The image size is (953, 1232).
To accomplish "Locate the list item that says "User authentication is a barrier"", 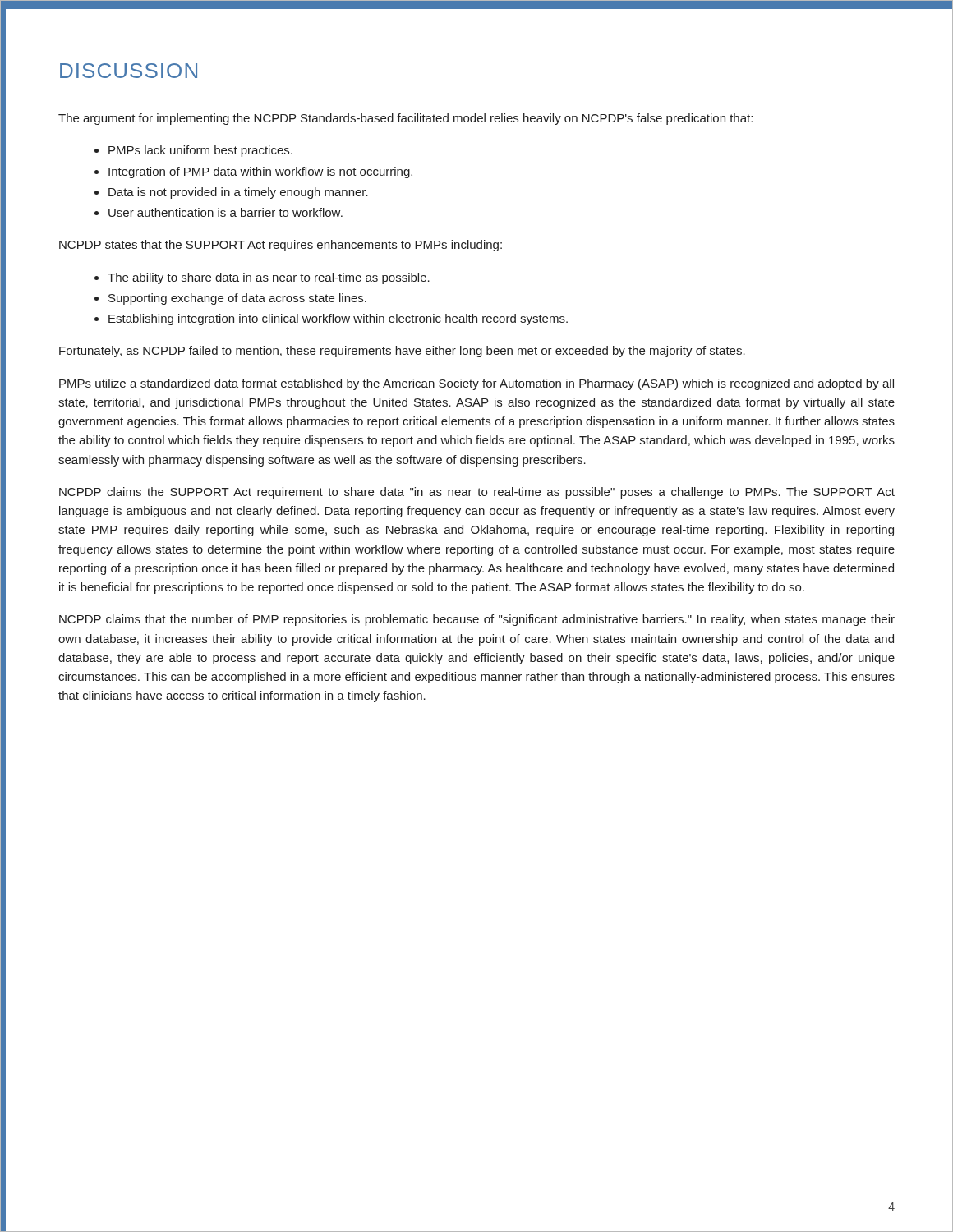I will (225, 212).
